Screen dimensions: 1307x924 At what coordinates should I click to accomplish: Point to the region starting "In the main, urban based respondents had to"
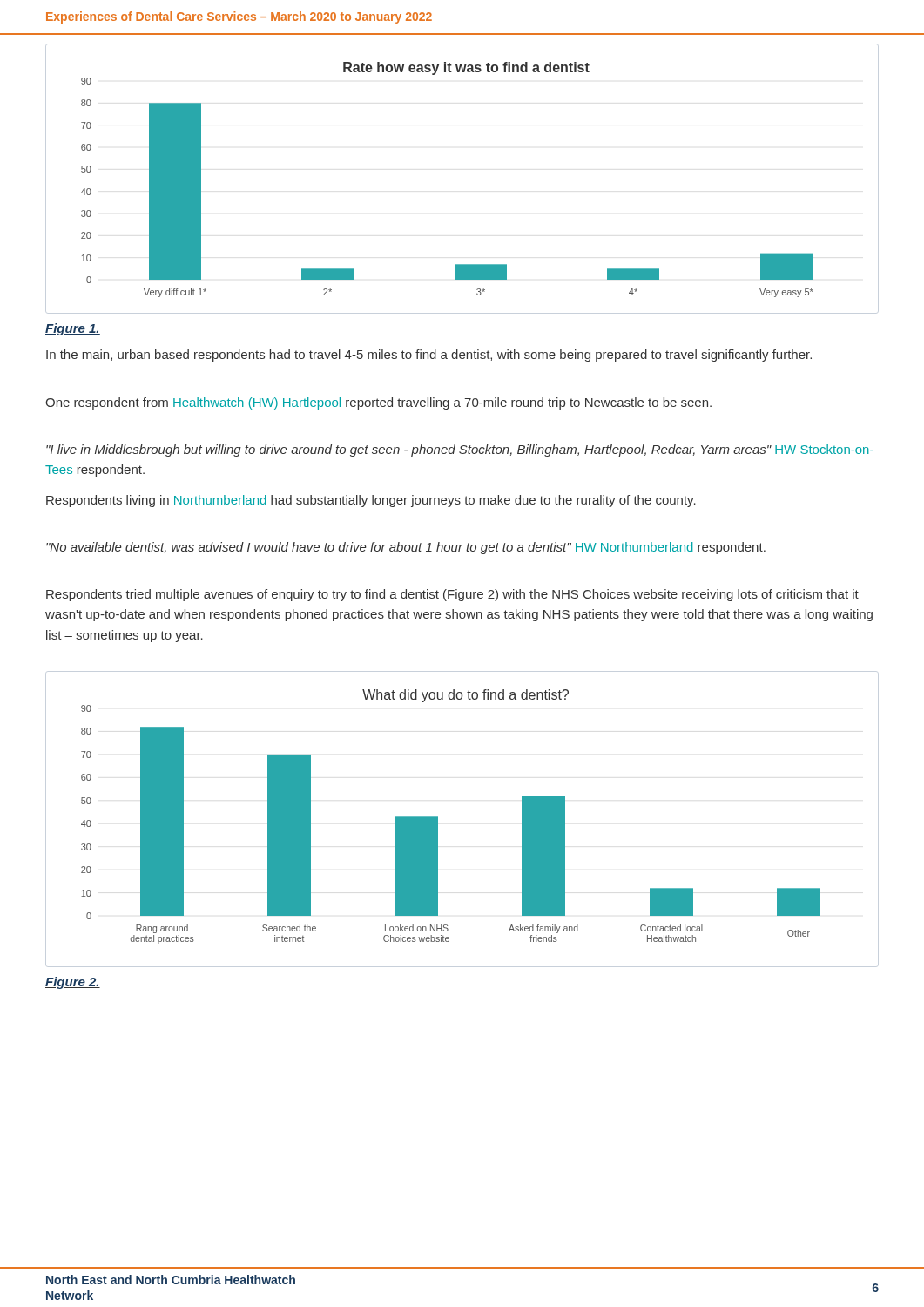[x=429, y=354]
